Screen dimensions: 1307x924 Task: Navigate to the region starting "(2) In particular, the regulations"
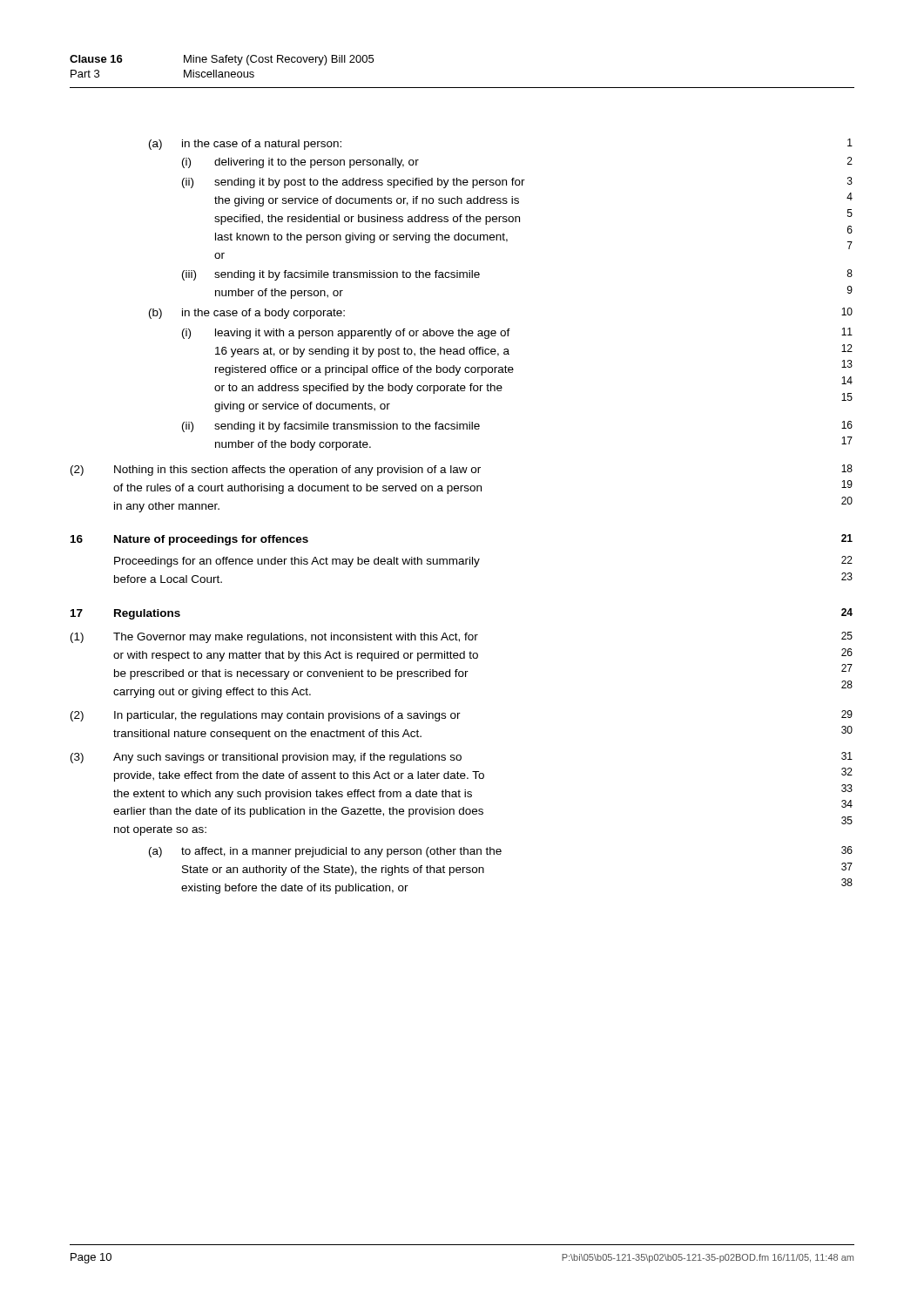pyautogui.click(x=440, y=725)
